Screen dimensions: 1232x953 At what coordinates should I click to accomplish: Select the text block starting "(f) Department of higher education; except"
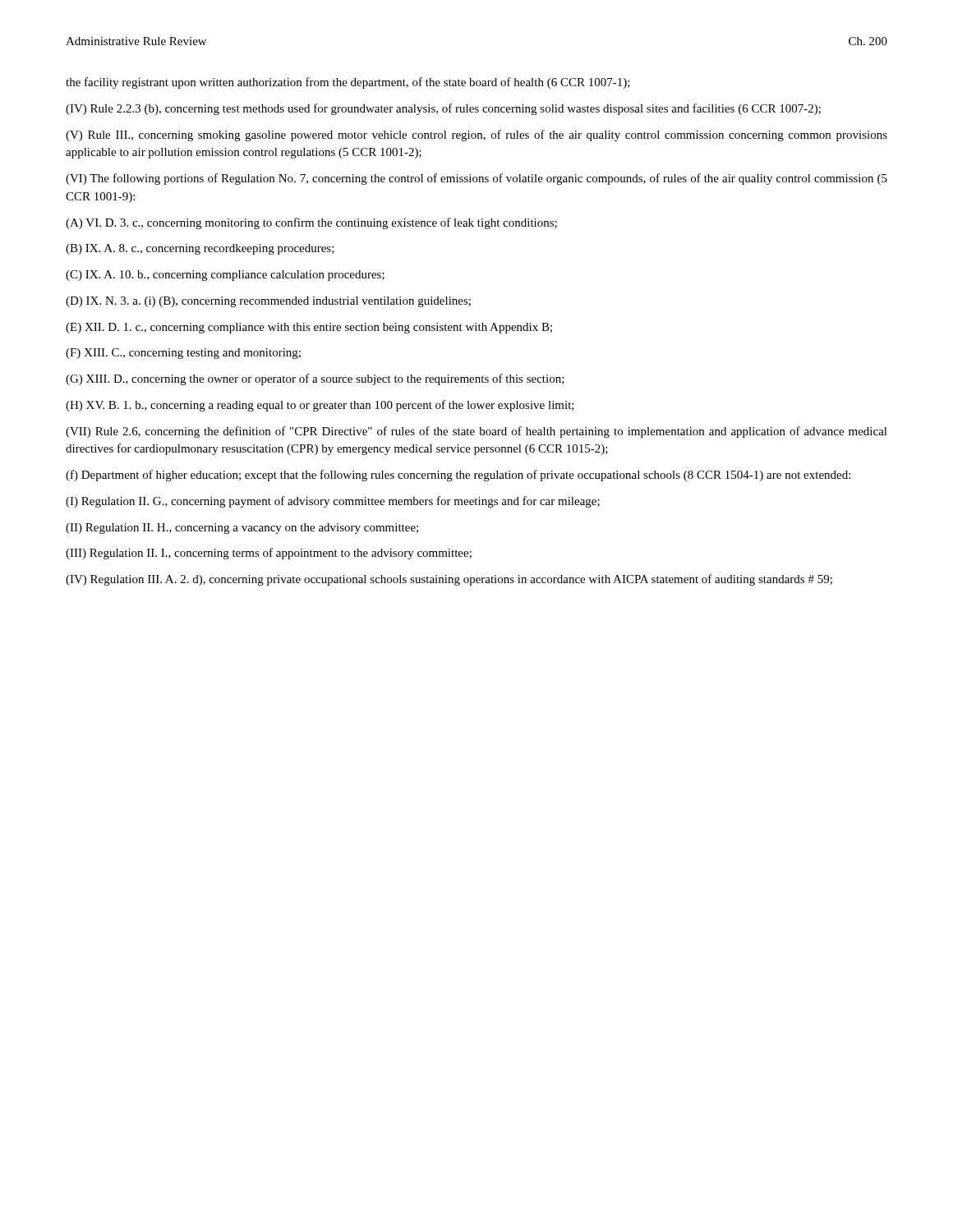tap(476, 475)
